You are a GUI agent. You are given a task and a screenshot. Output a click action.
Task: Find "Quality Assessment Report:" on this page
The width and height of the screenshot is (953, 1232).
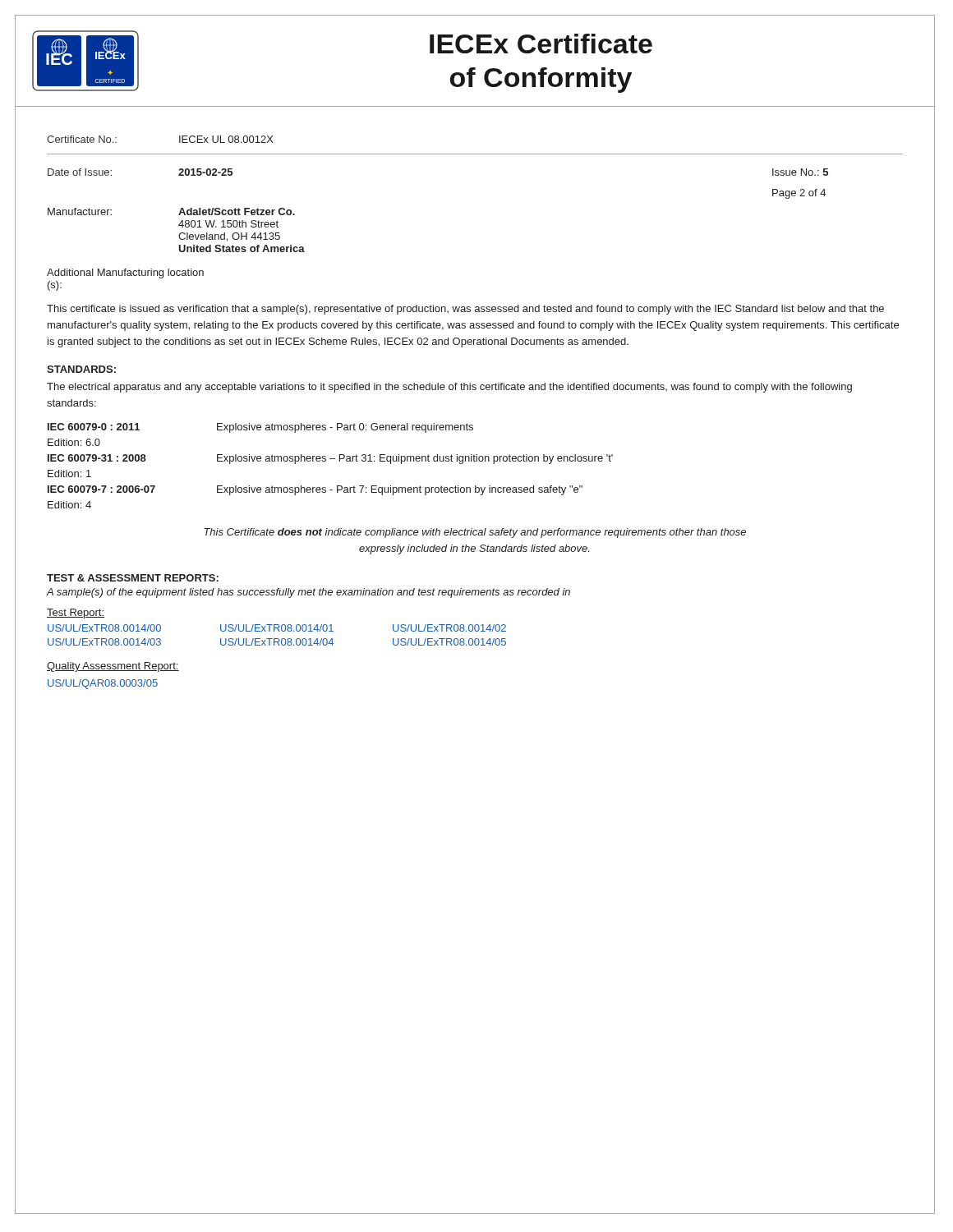pyautogui.click(x=113, y=666)
